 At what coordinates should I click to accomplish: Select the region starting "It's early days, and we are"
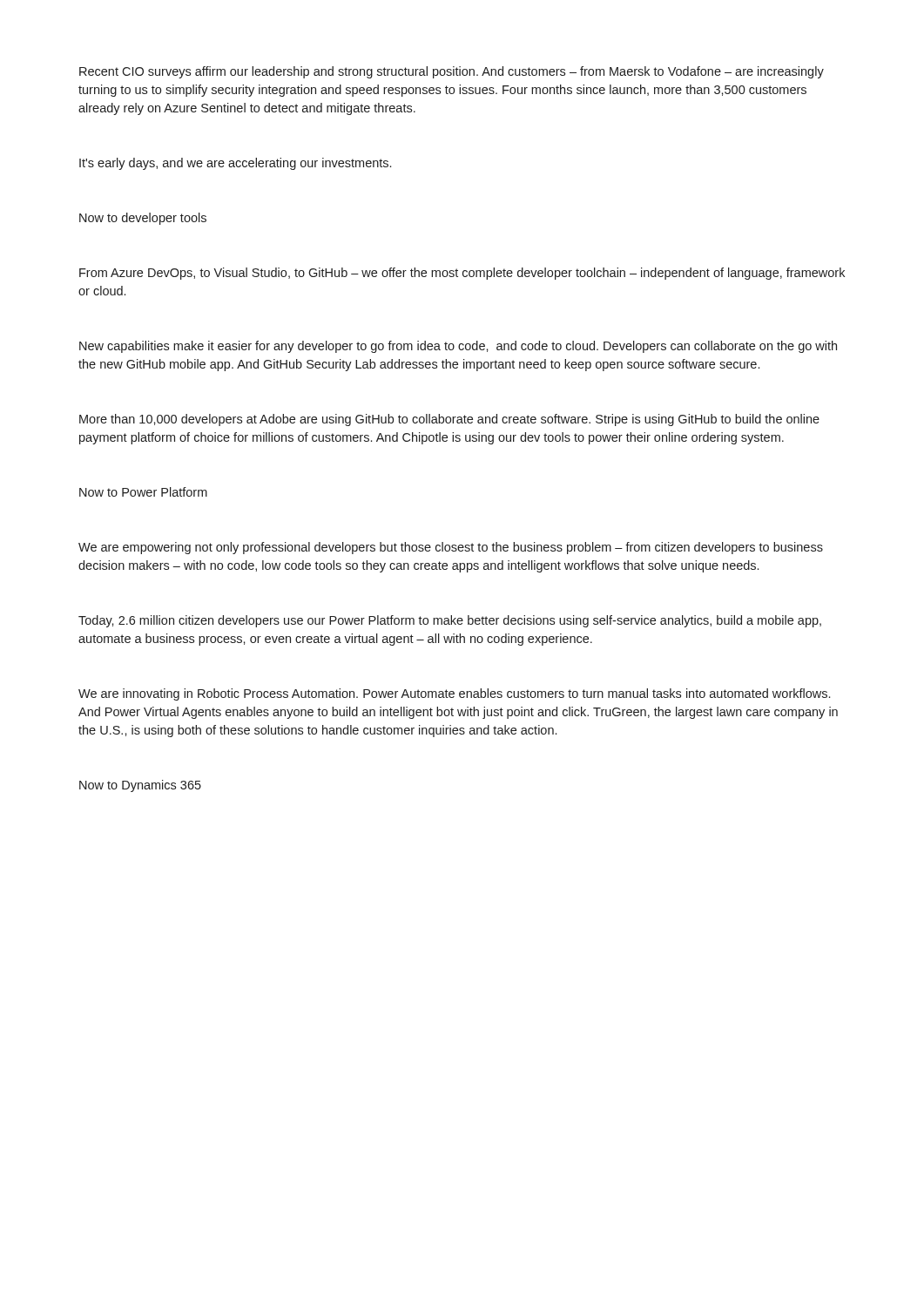point(235,163)
